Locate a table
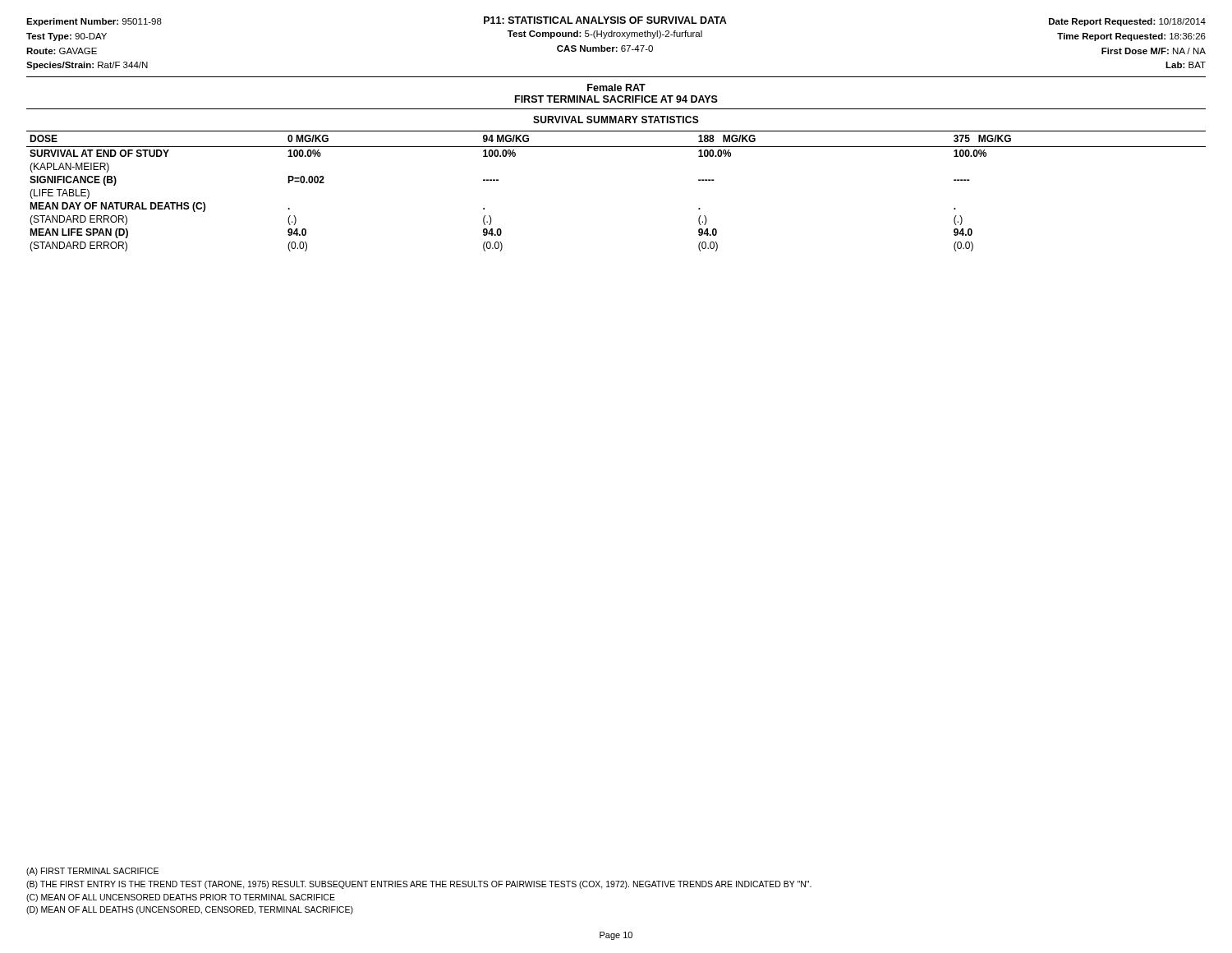Viewport: 1232px width, 953px height. point(616,192)
